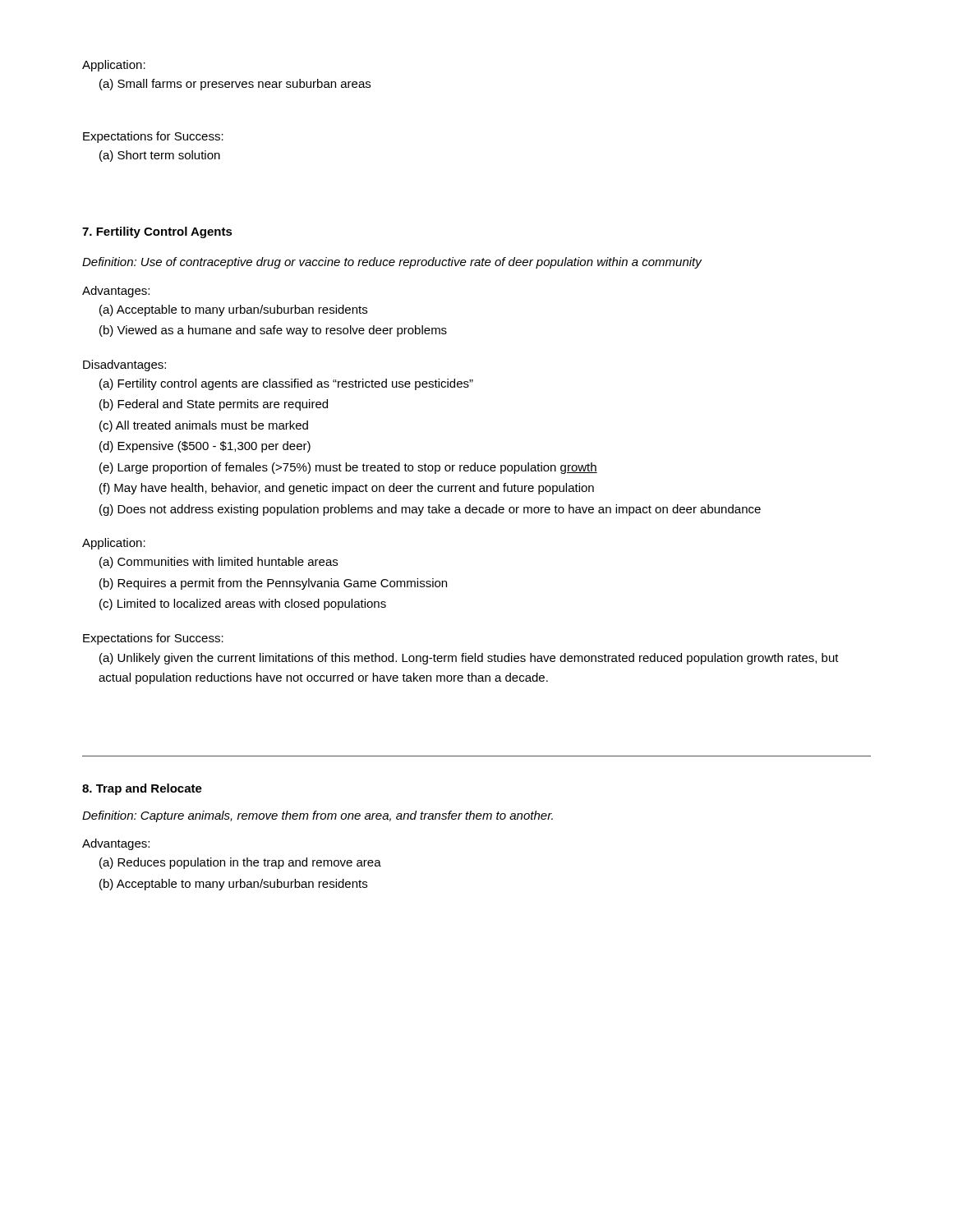Click the passage that begins "Definition: Use of contraceptive drug or"

[x=392, y=262]
